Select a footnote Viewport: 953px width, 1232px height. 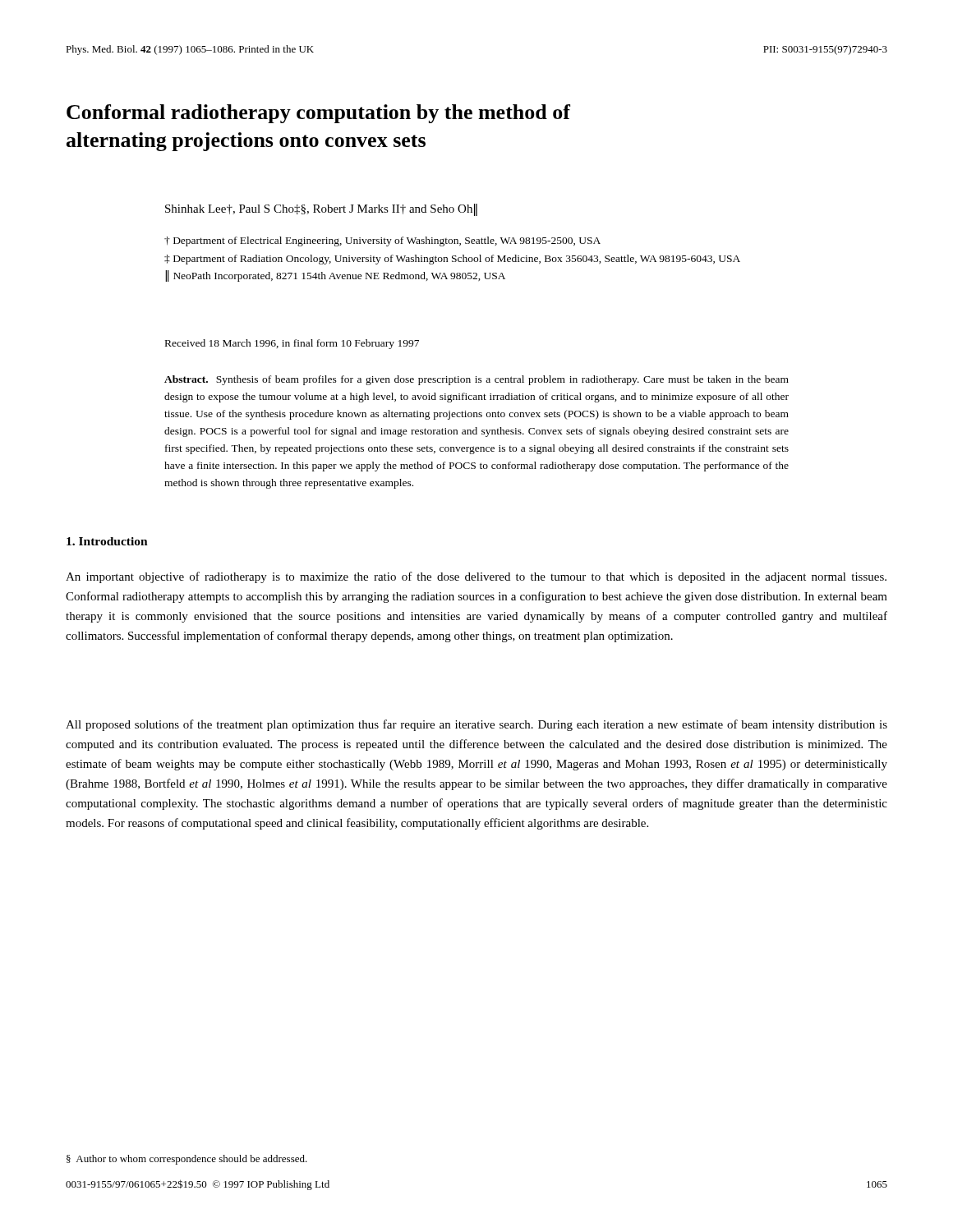pyautogui.click(x=187, y=1158)
